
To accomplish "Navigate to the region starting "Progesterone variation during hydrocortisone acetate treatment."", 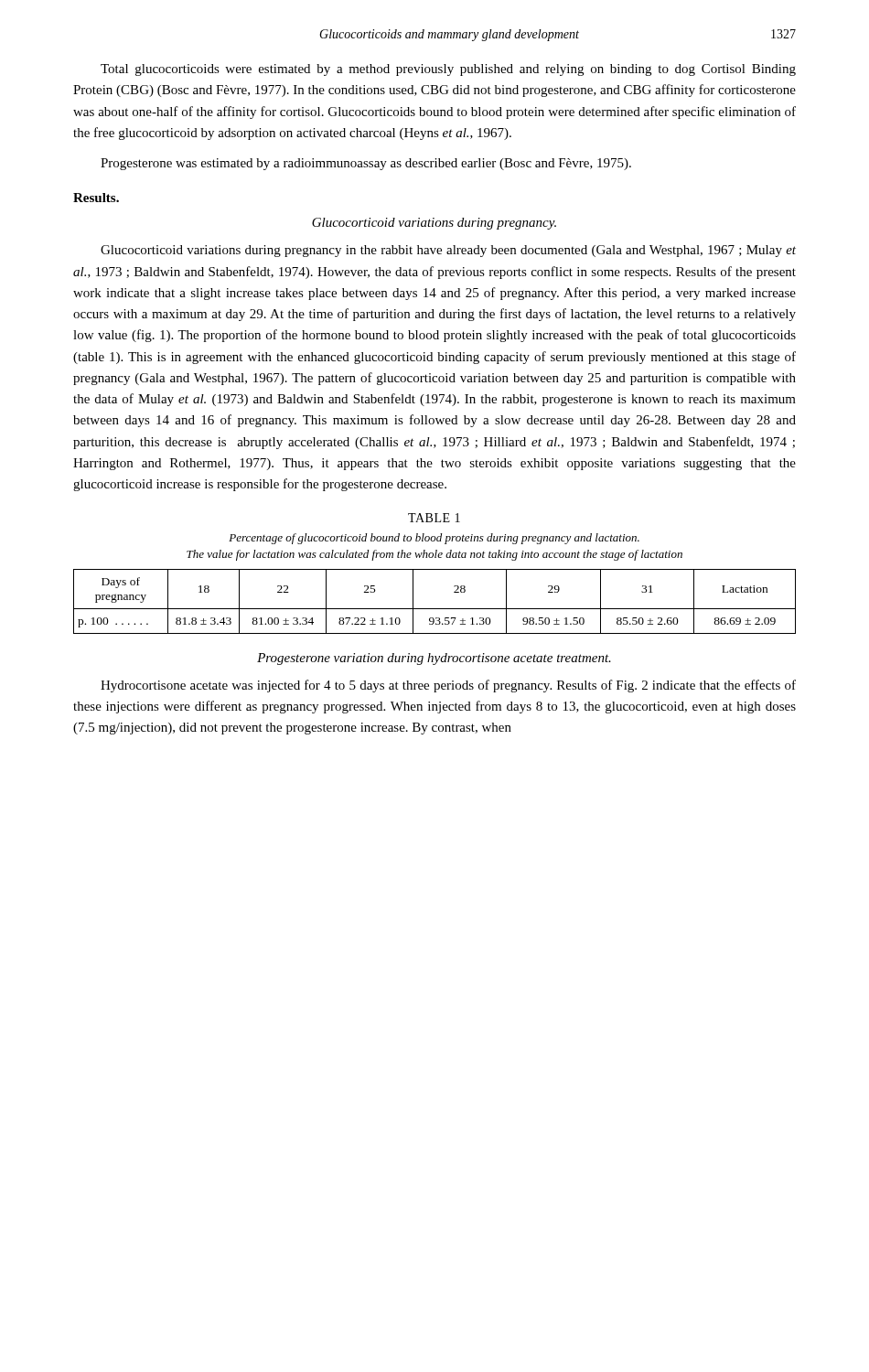I will [x=434, y=657].
